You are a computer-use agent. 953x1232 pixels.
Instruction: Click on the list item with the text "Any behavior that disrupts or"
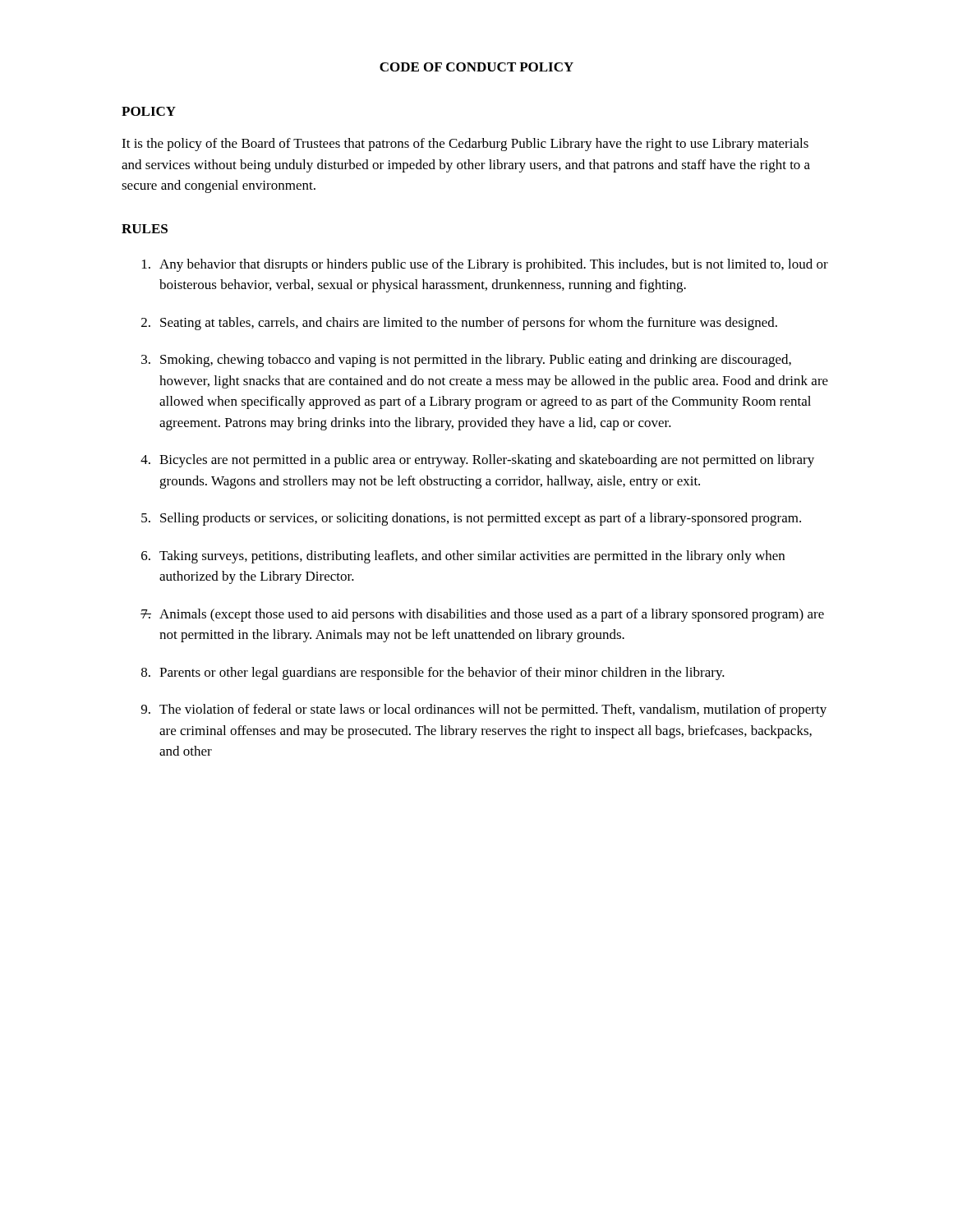(476, 274)
